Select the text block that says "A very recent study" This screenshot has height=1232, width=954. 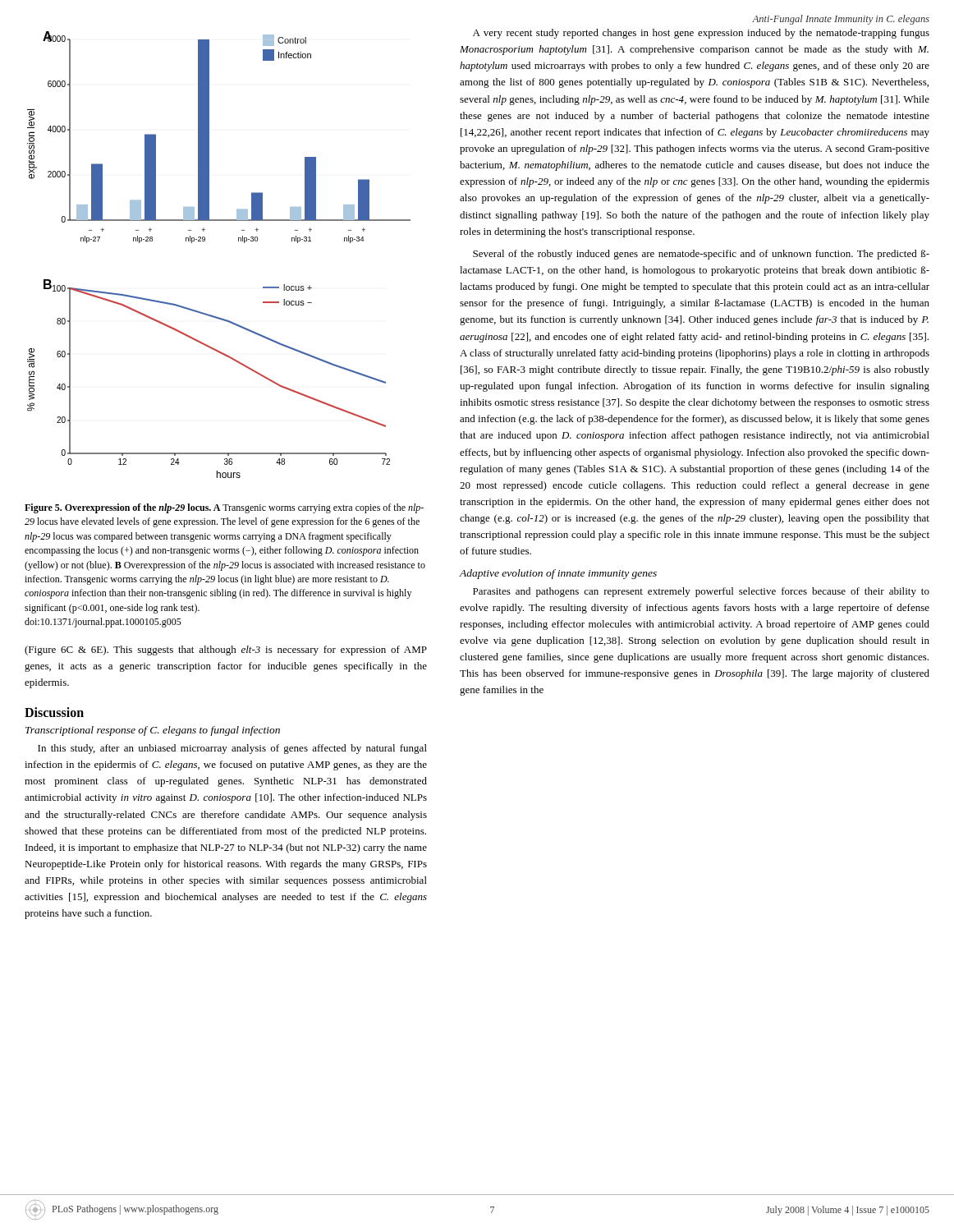click(x=695, y=292)
